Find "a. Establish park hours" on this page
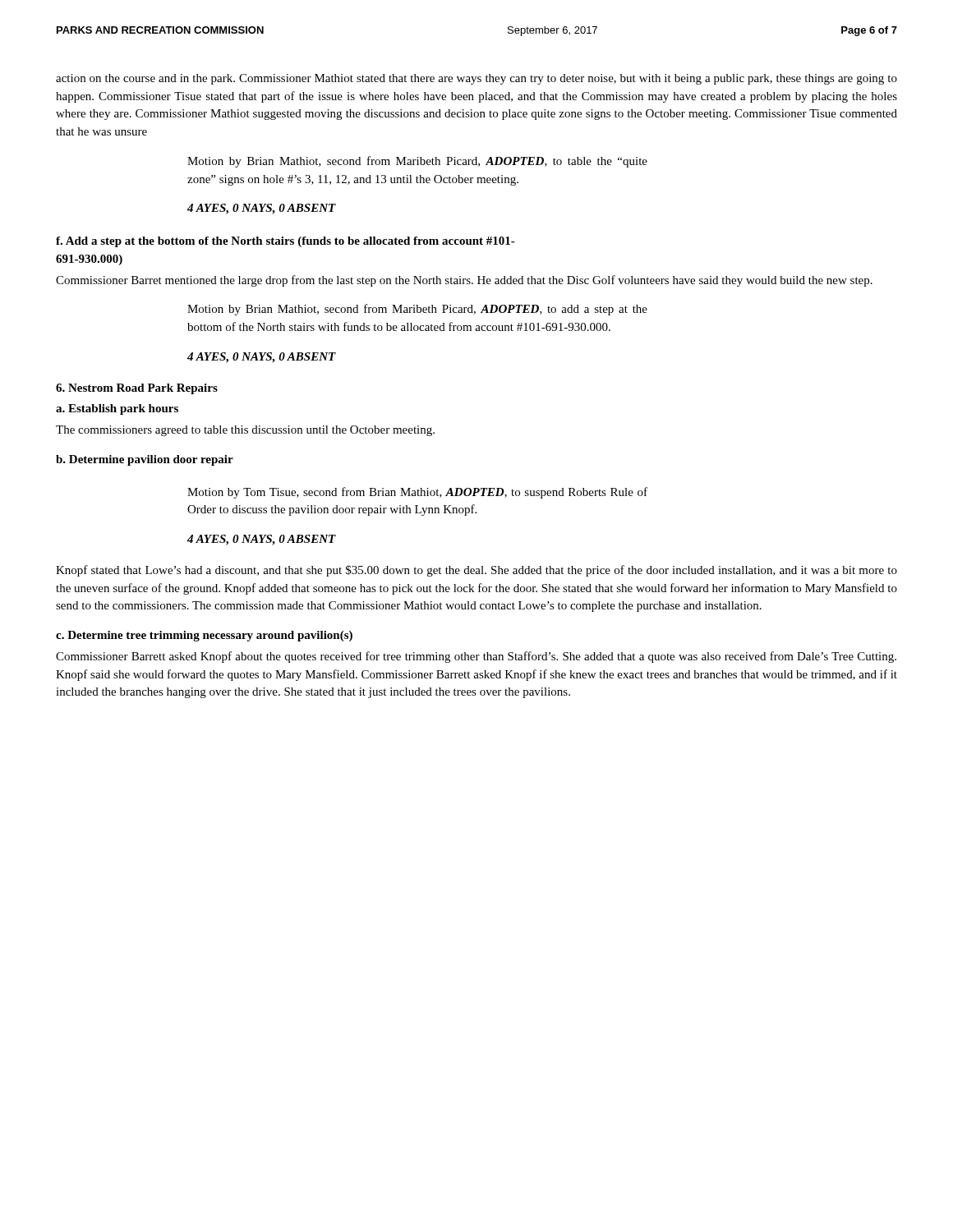The width and height of the screenshot is (953, 1232). tap(117, 408)
